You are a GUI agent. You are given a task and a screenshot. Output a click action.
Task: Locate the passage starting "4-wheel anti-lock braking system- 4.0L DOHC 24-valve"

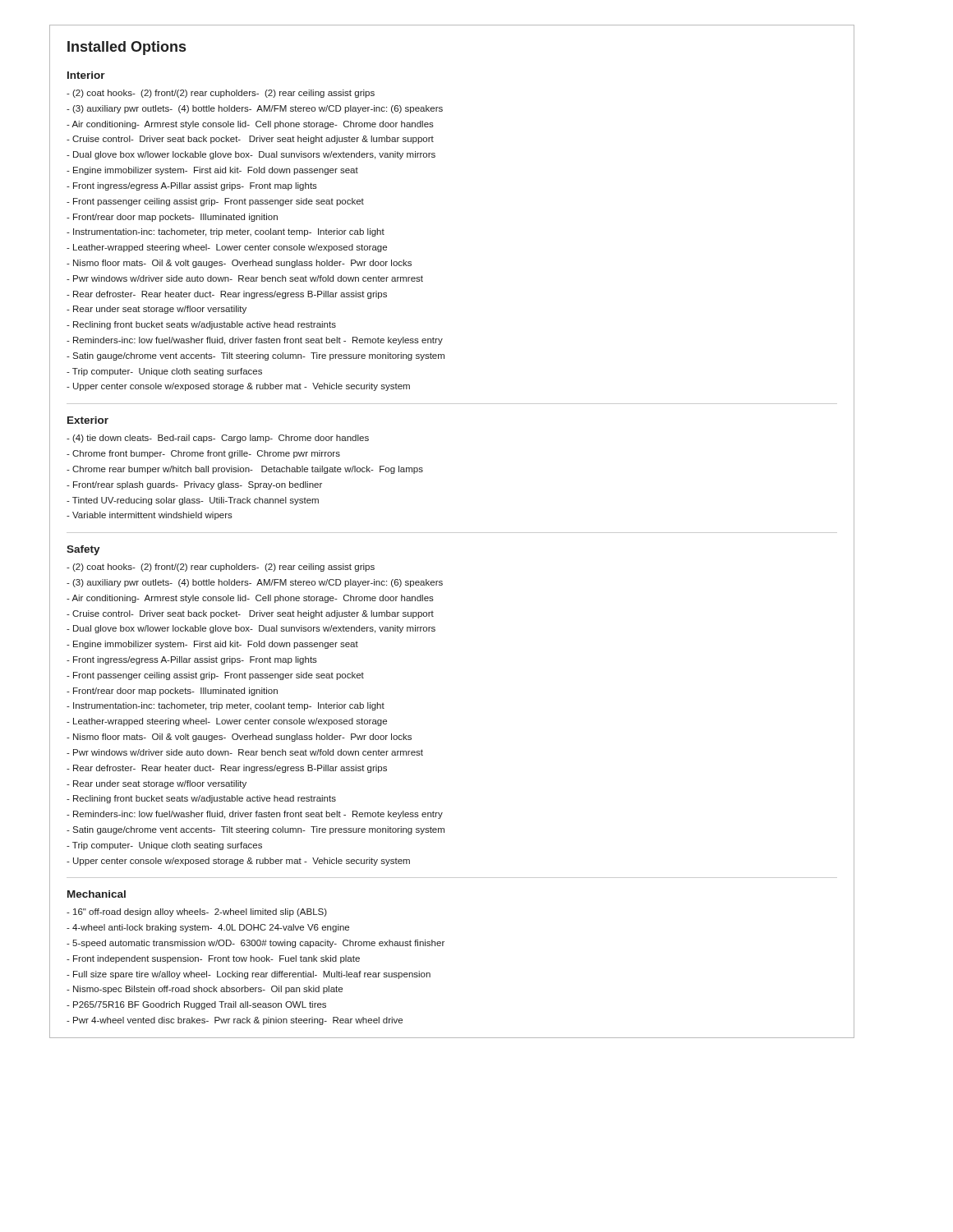(x=211, y=927)
